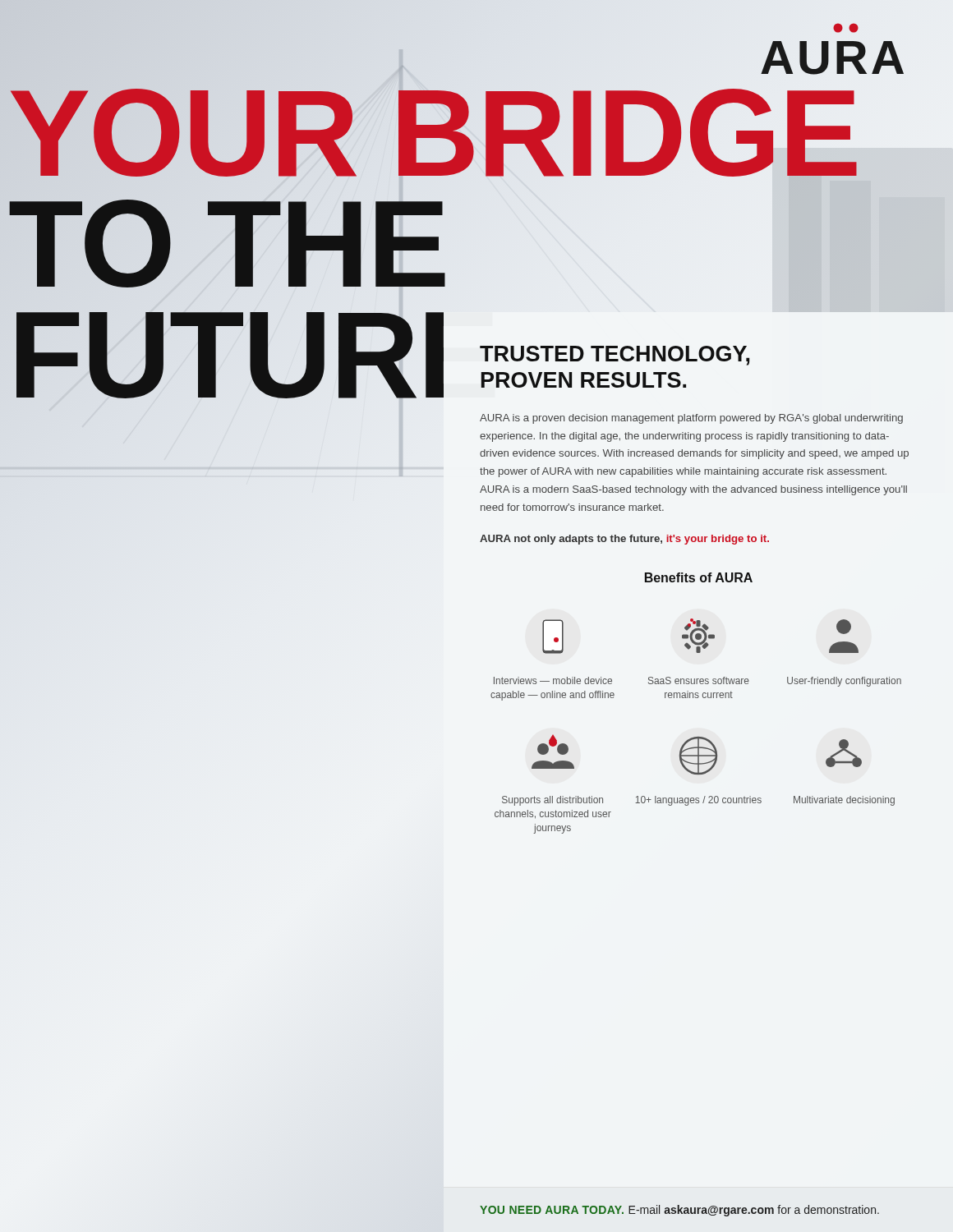Find "User-friendly configuration" on this page
This screenshot has width=953, height=1232.
coord(844,681)
